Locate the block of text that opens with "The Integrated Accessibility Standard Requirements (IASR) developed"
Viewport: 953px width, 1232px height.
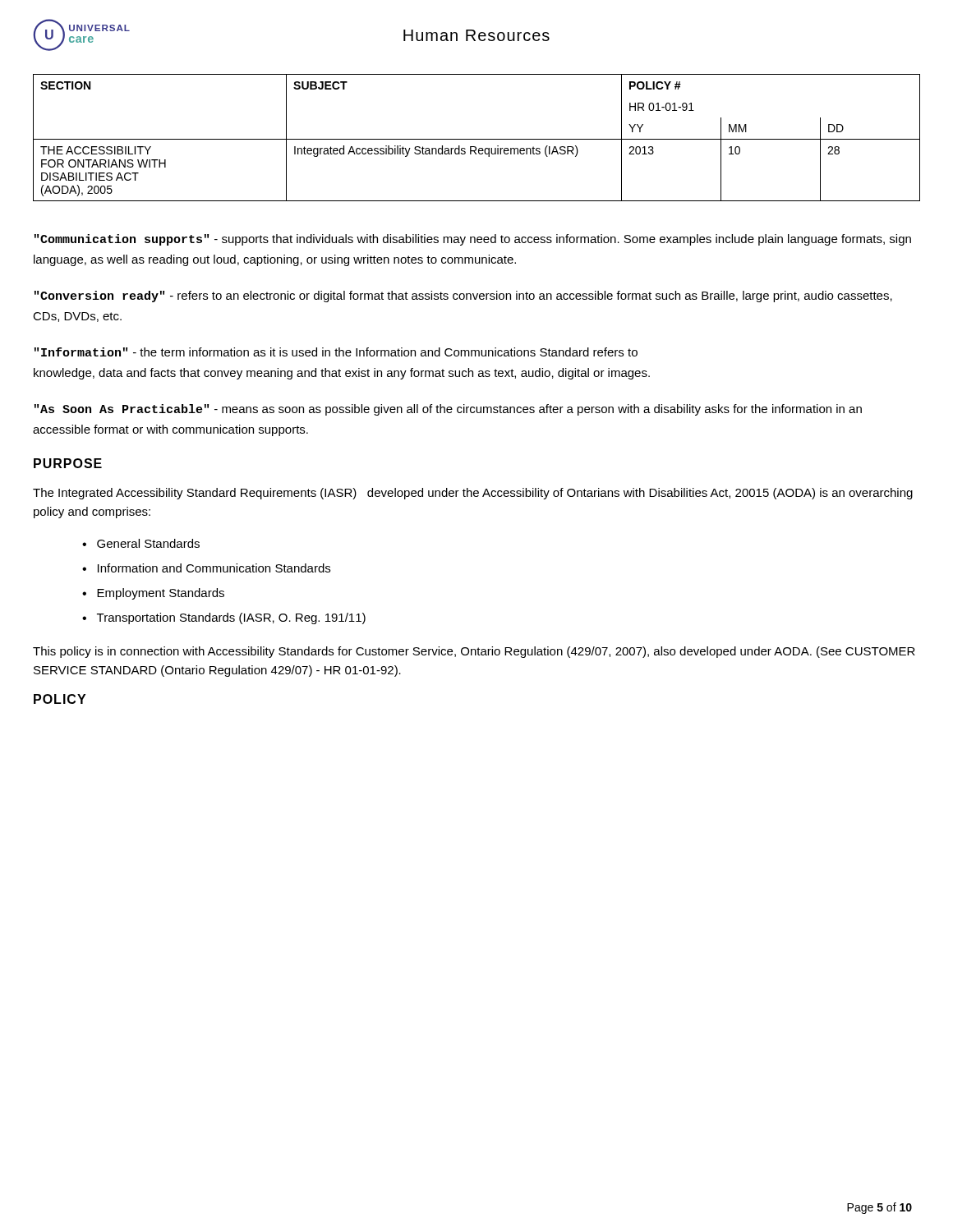point(473,502)
